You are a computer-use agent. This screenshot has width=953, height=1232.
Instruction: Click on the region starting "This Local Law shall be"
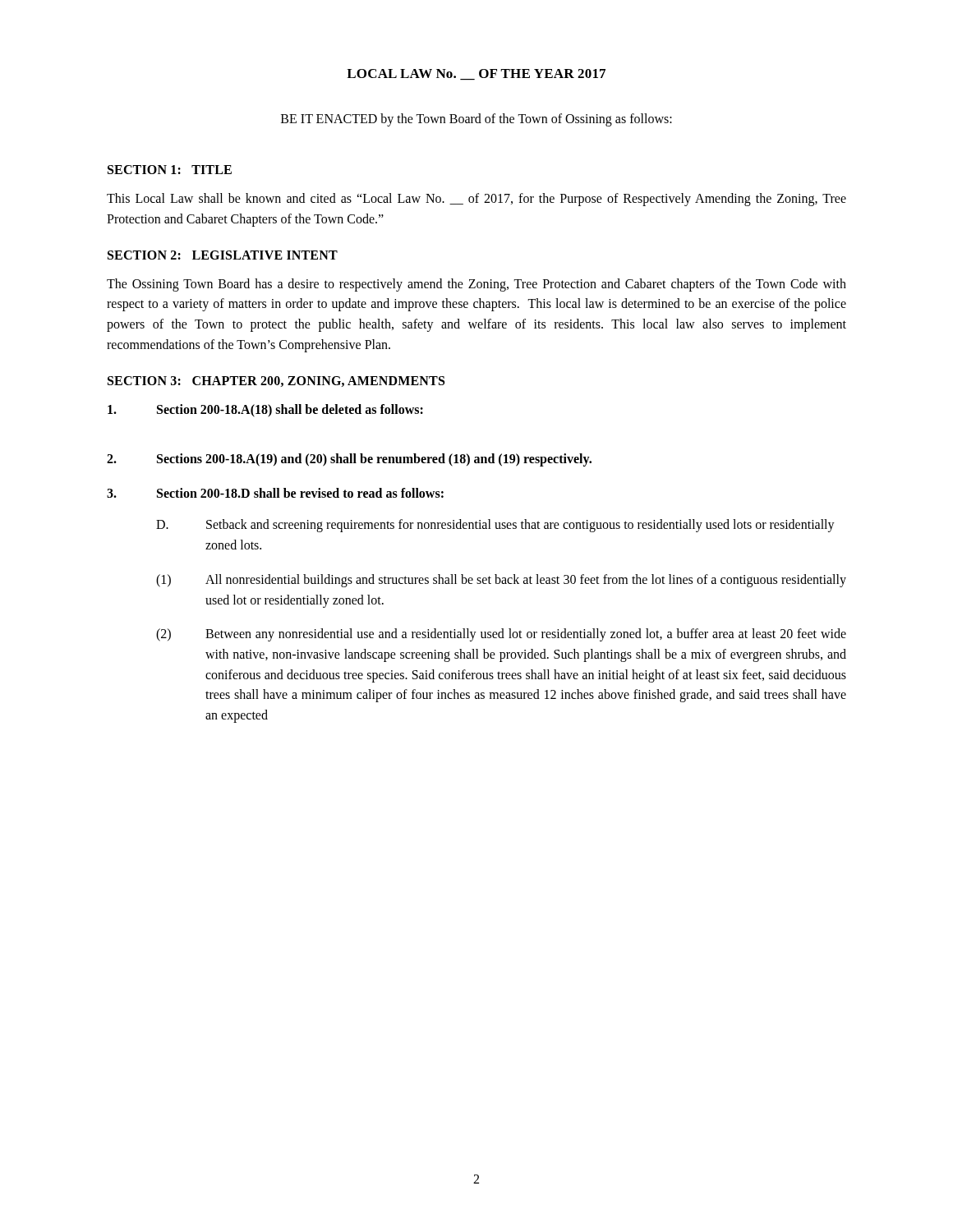476,209
